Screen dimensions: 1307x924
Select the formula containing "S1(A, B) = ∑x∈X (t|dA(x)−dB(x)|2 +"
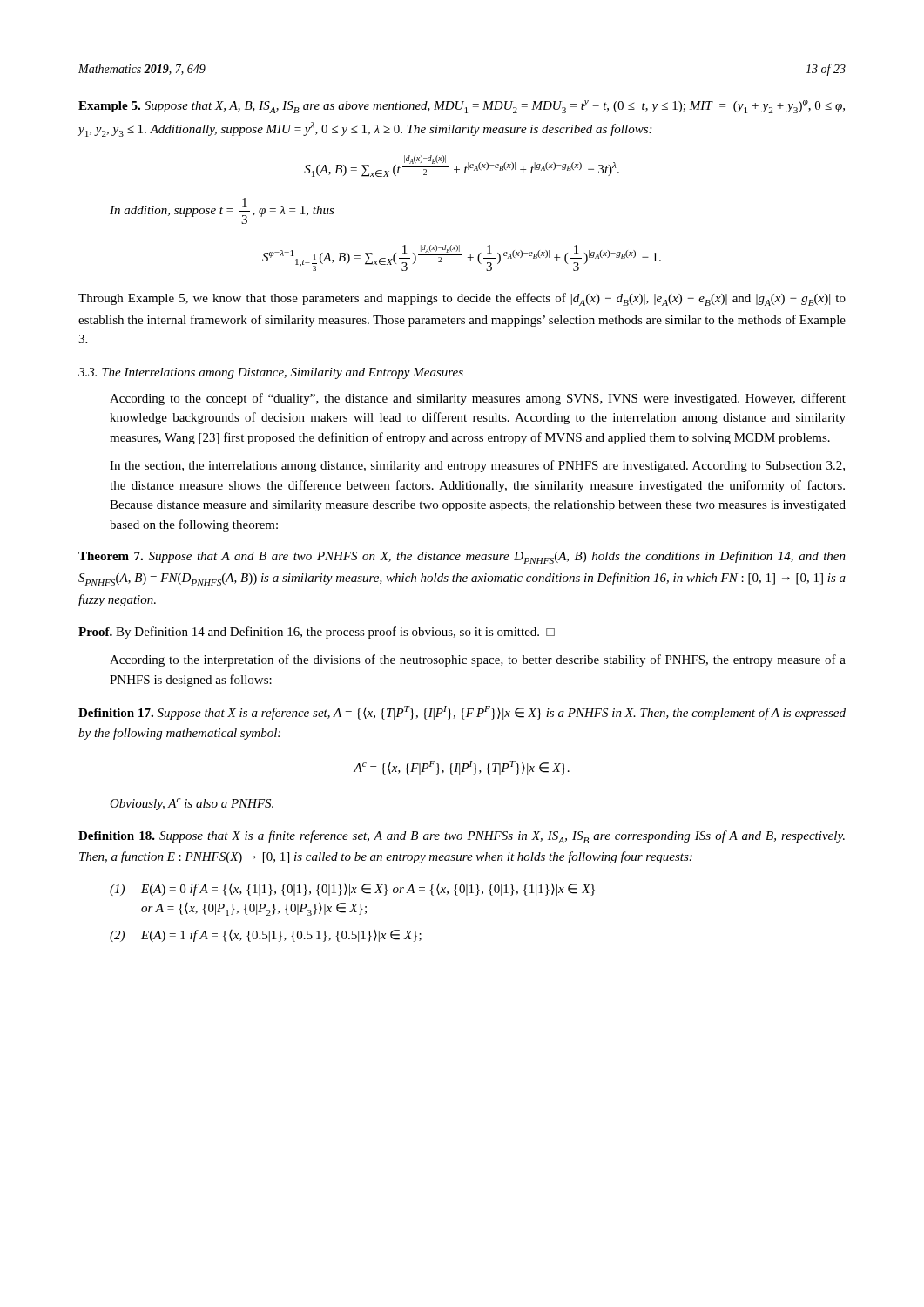point(462,166)
